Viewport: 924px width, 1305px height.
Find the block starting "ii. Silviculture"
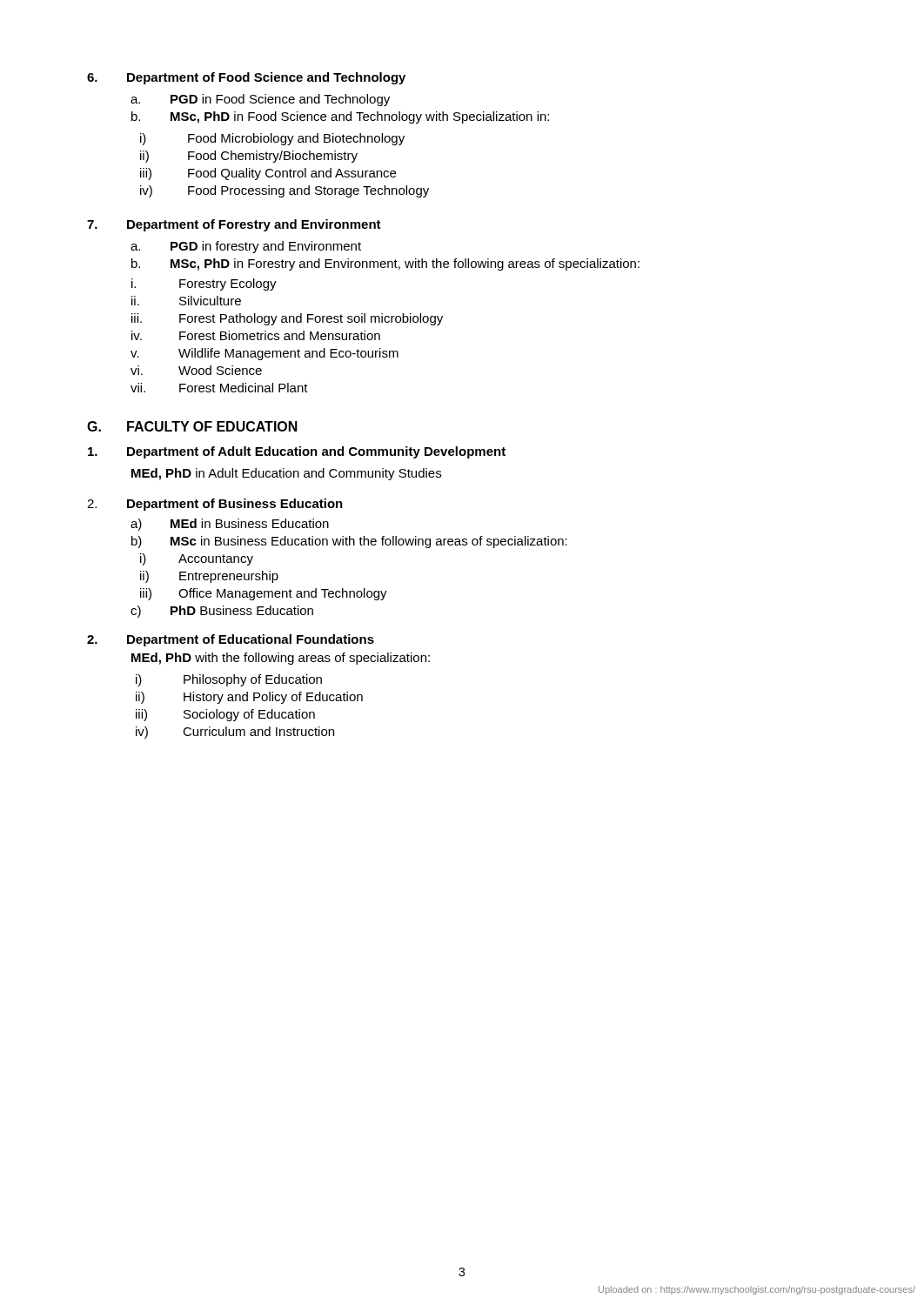pos(186,301)
